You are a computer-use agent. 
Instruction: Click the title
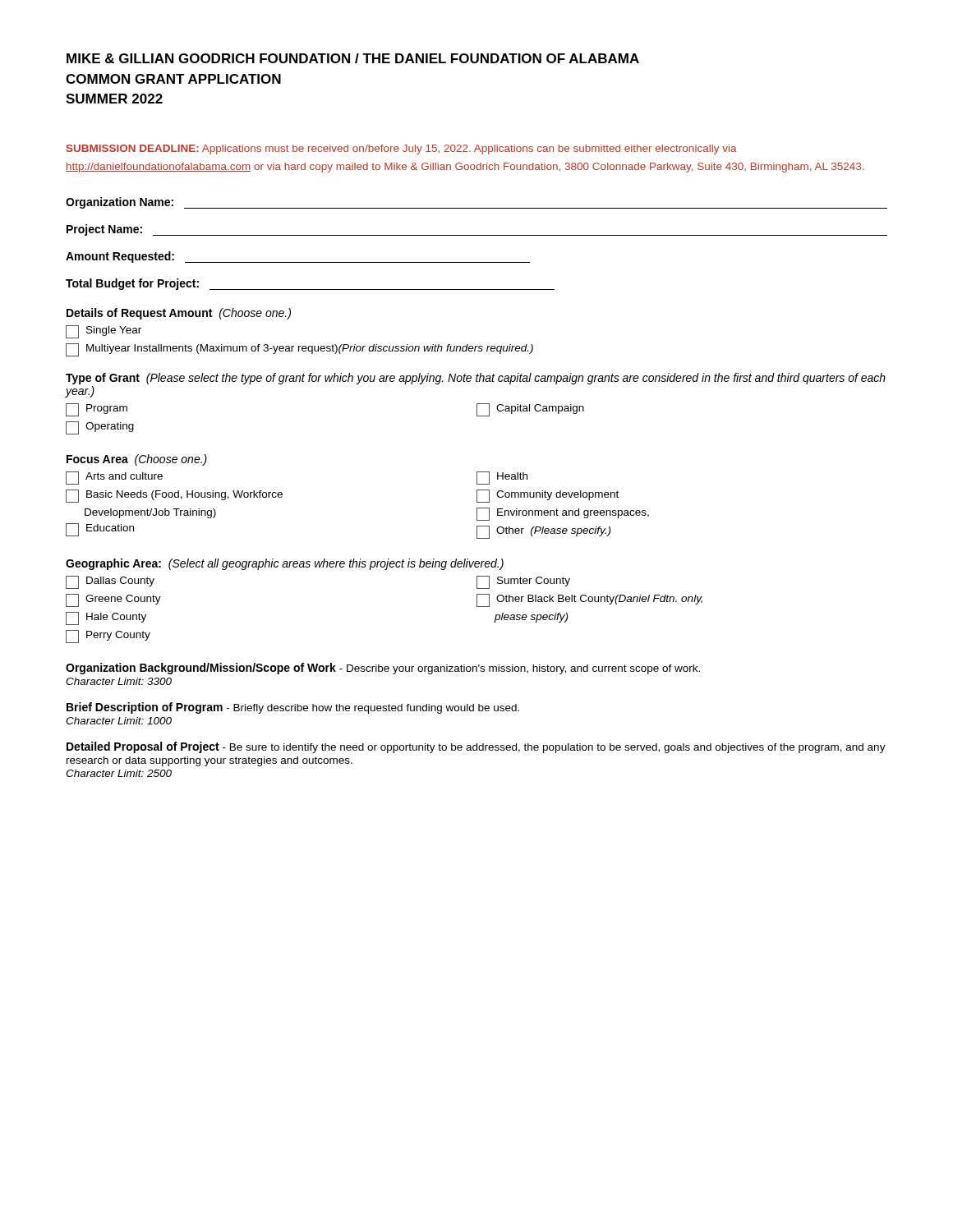[353, 80]
